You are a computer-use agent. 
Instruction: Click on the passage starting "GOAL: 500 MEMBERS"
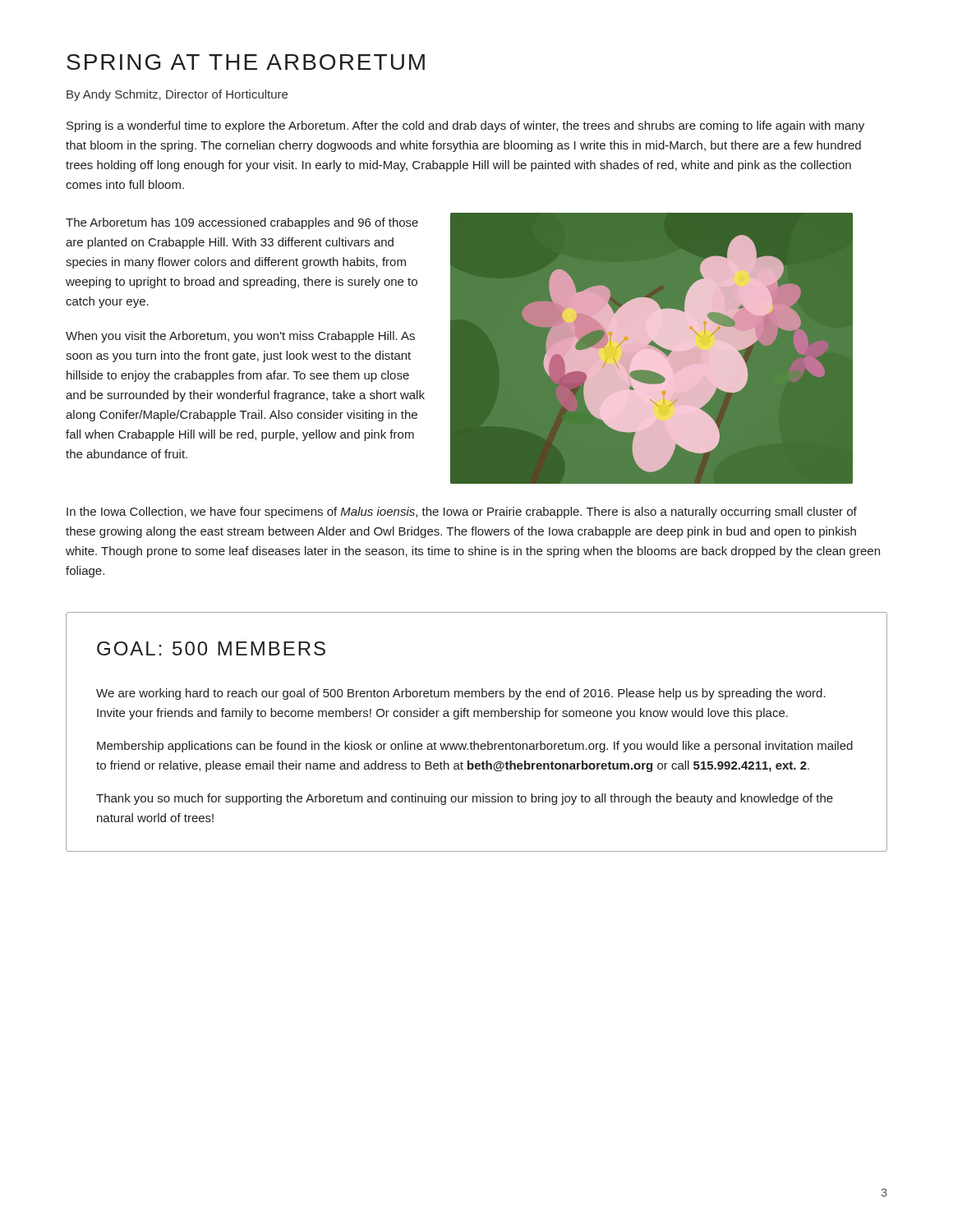click(x=212, y=649)
